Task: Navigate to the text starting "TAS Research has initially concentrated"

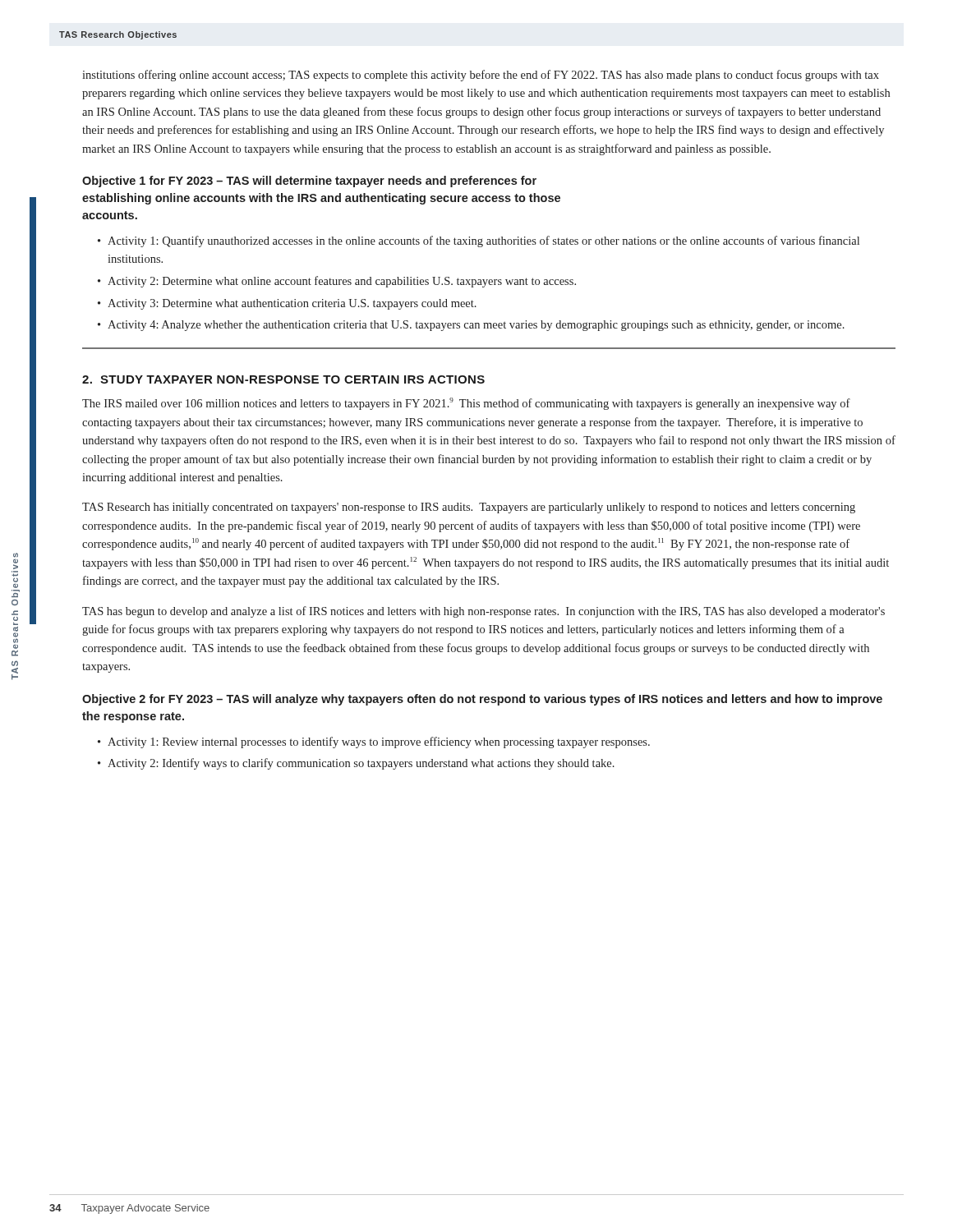Action: click(486, 544)
